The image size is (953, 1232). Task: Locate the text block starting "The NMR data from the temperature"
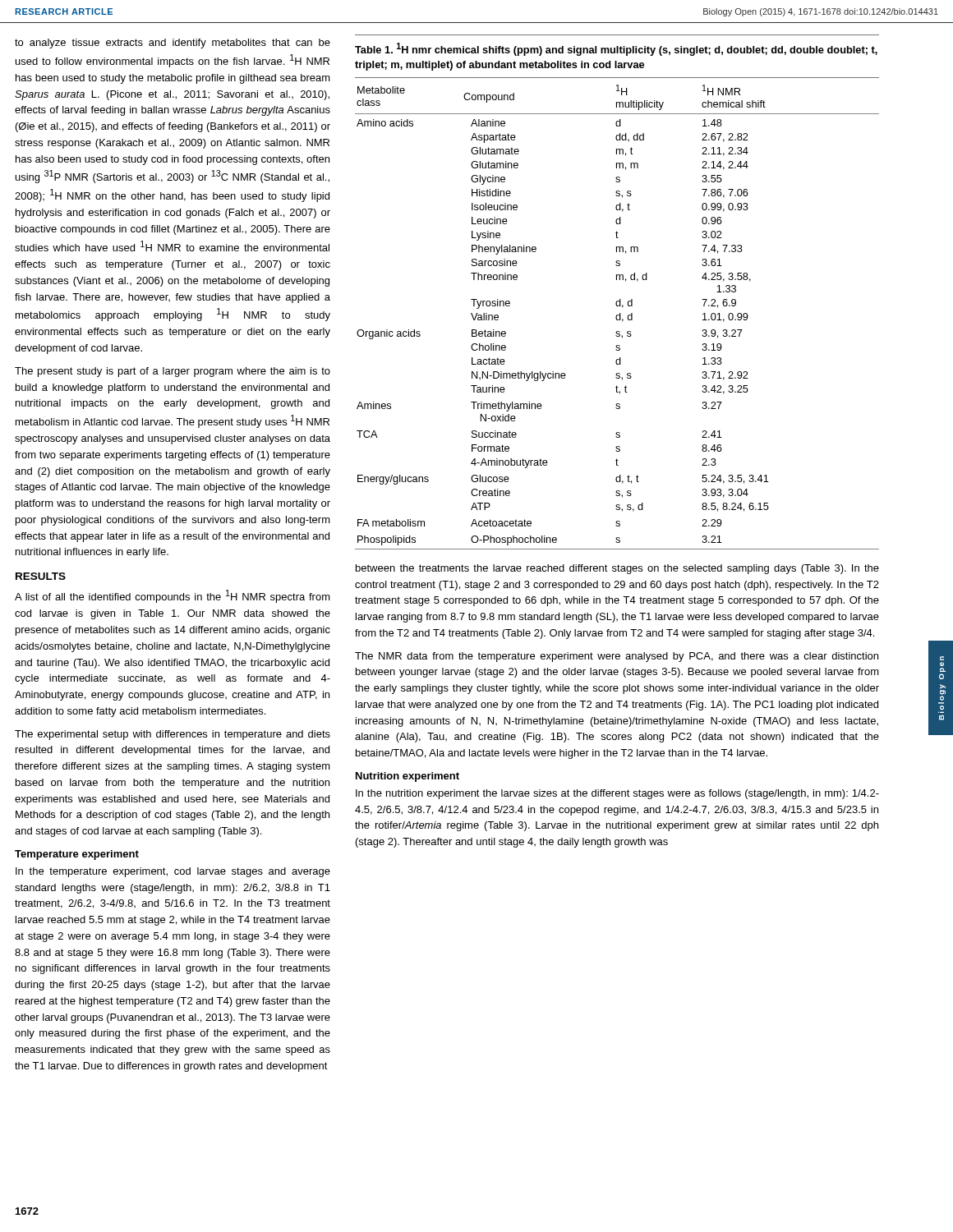[617, 704]
